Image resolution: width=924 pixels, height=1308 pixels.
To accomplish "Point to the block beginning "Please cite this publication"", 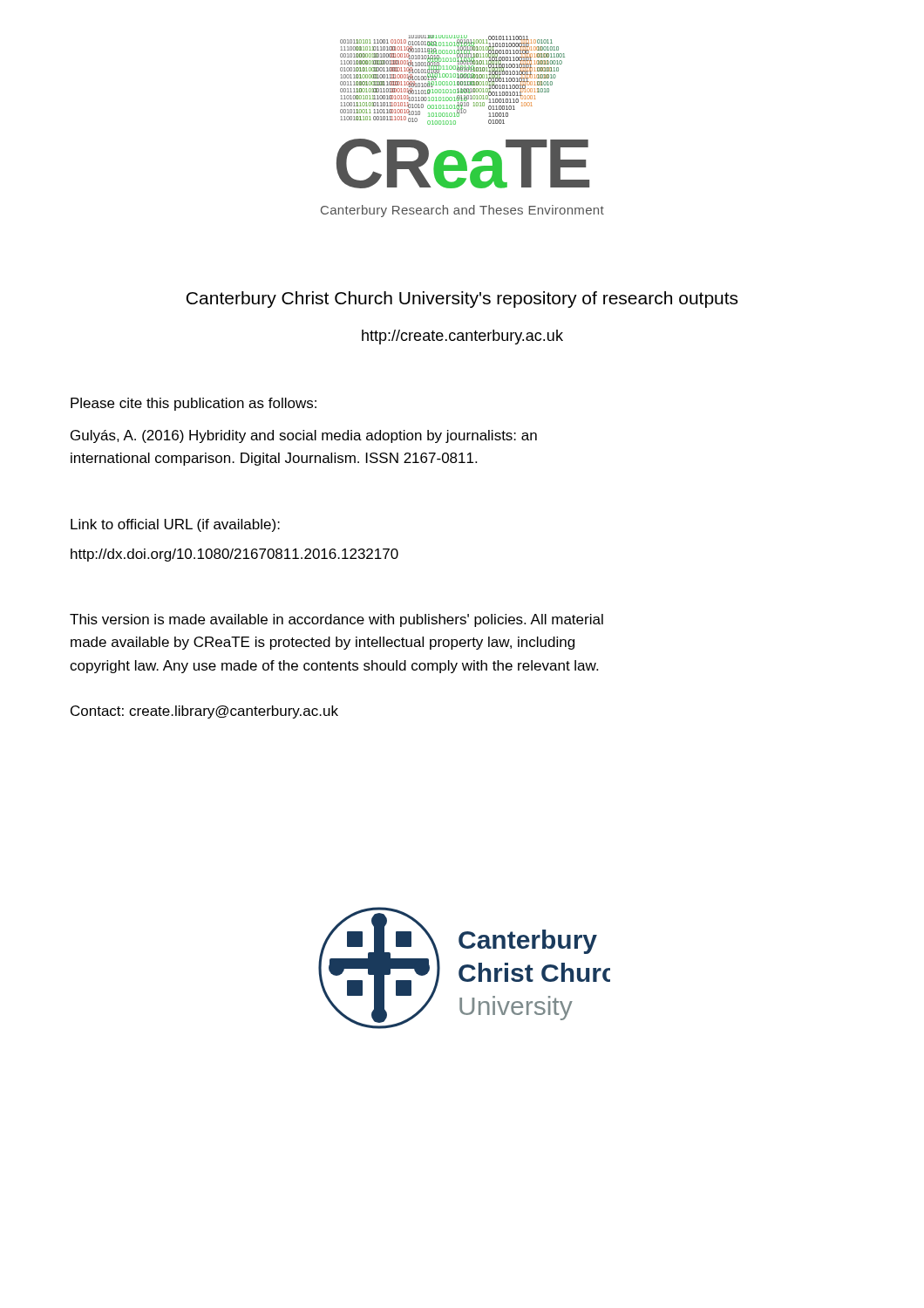I will [194, 403].
